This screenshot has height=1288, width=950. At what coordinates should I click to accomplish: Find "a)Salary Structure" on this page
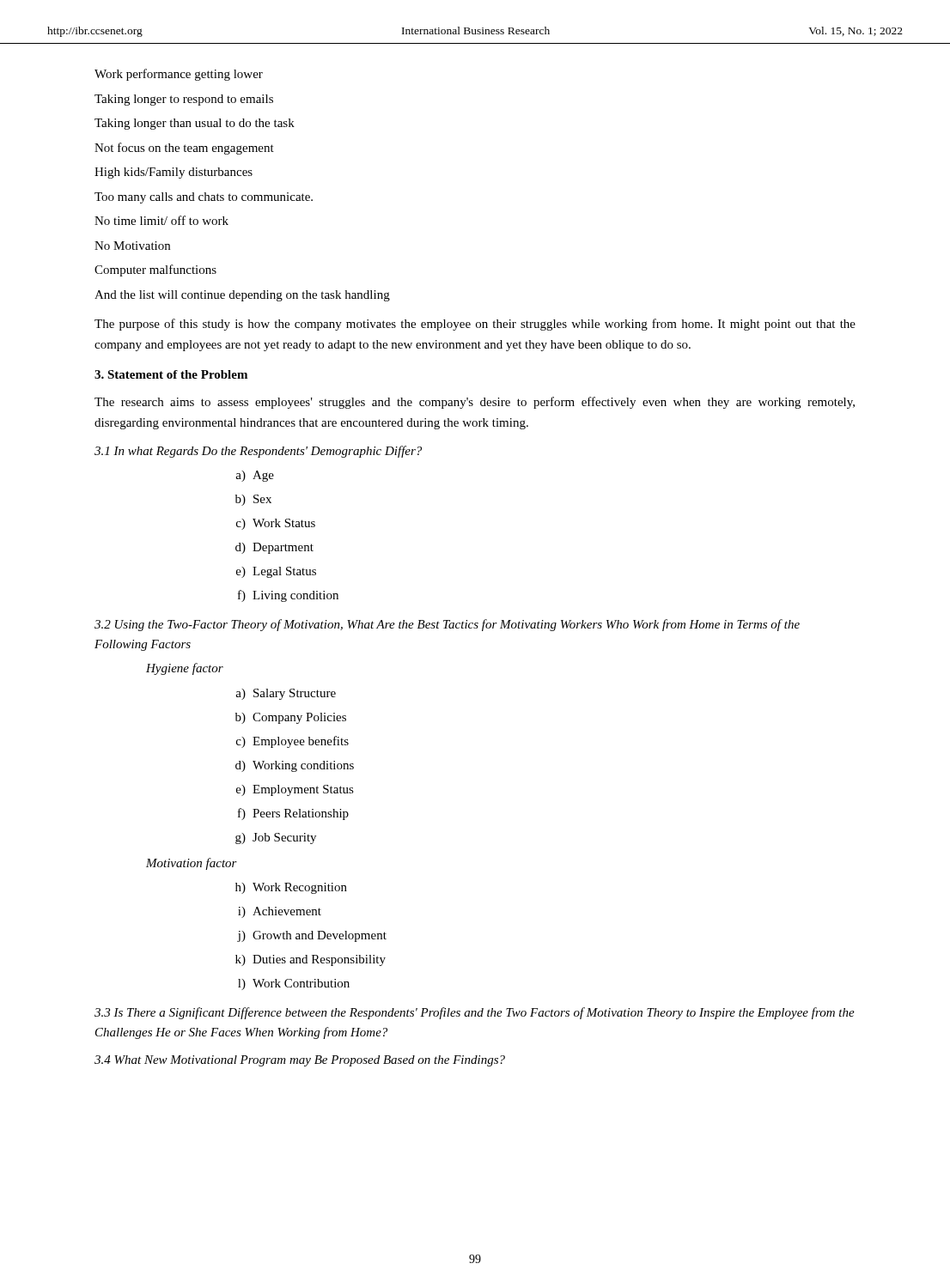point(275,693)
